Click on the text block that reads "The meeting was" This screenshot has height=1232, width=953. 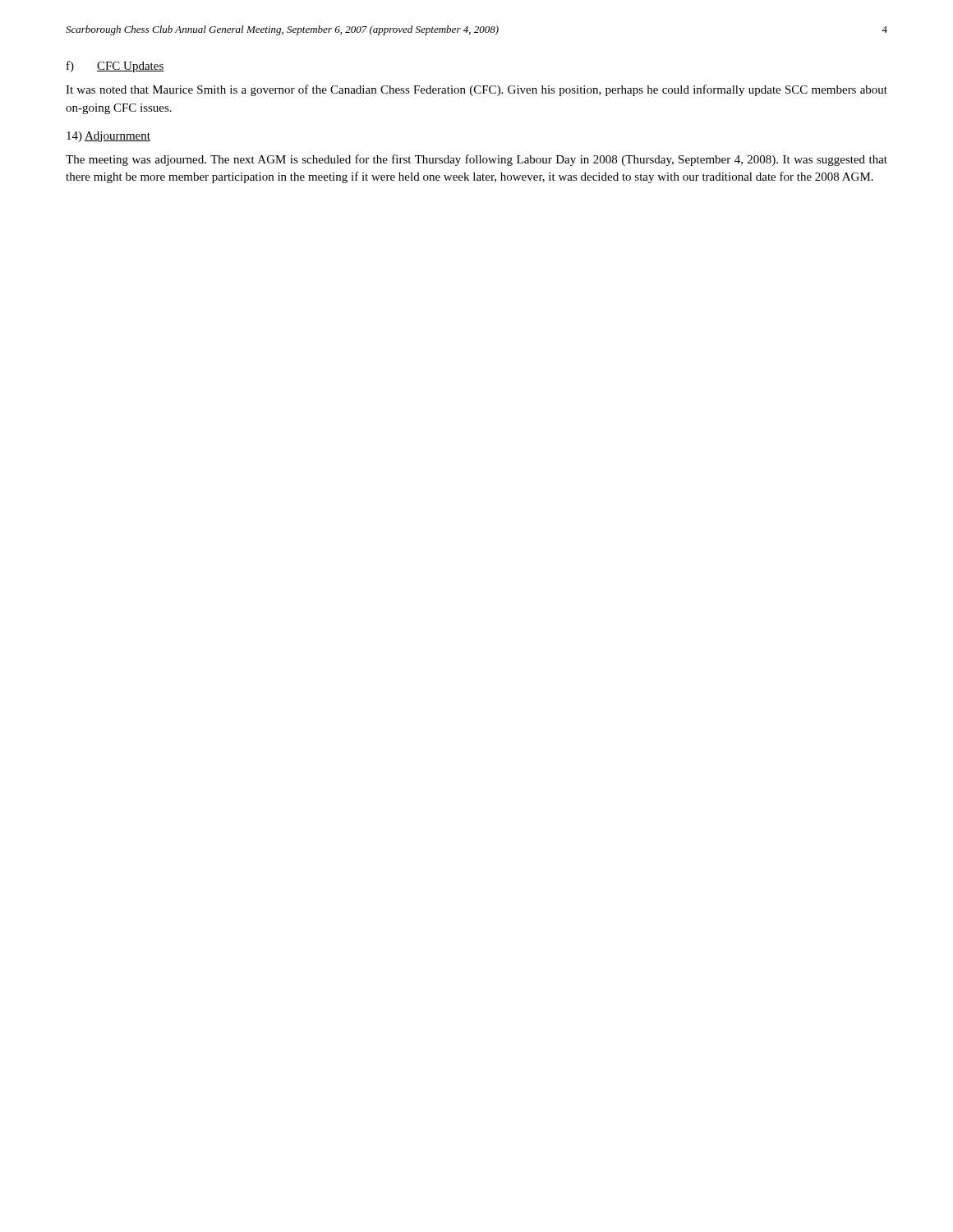(x=476, y=168)
